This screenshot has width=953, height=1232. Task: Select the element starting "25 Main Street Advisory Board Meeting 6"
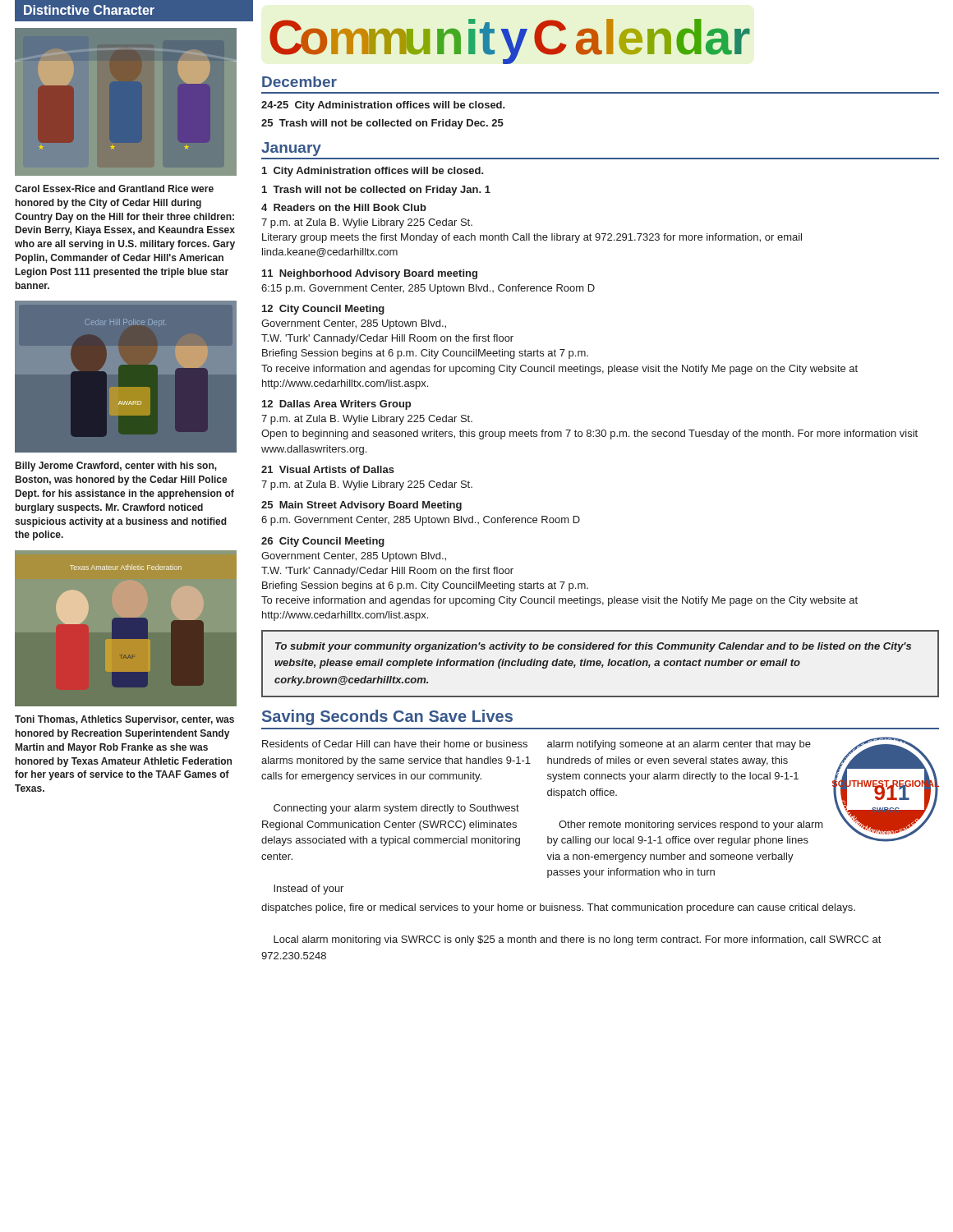(x=361, y=506)
